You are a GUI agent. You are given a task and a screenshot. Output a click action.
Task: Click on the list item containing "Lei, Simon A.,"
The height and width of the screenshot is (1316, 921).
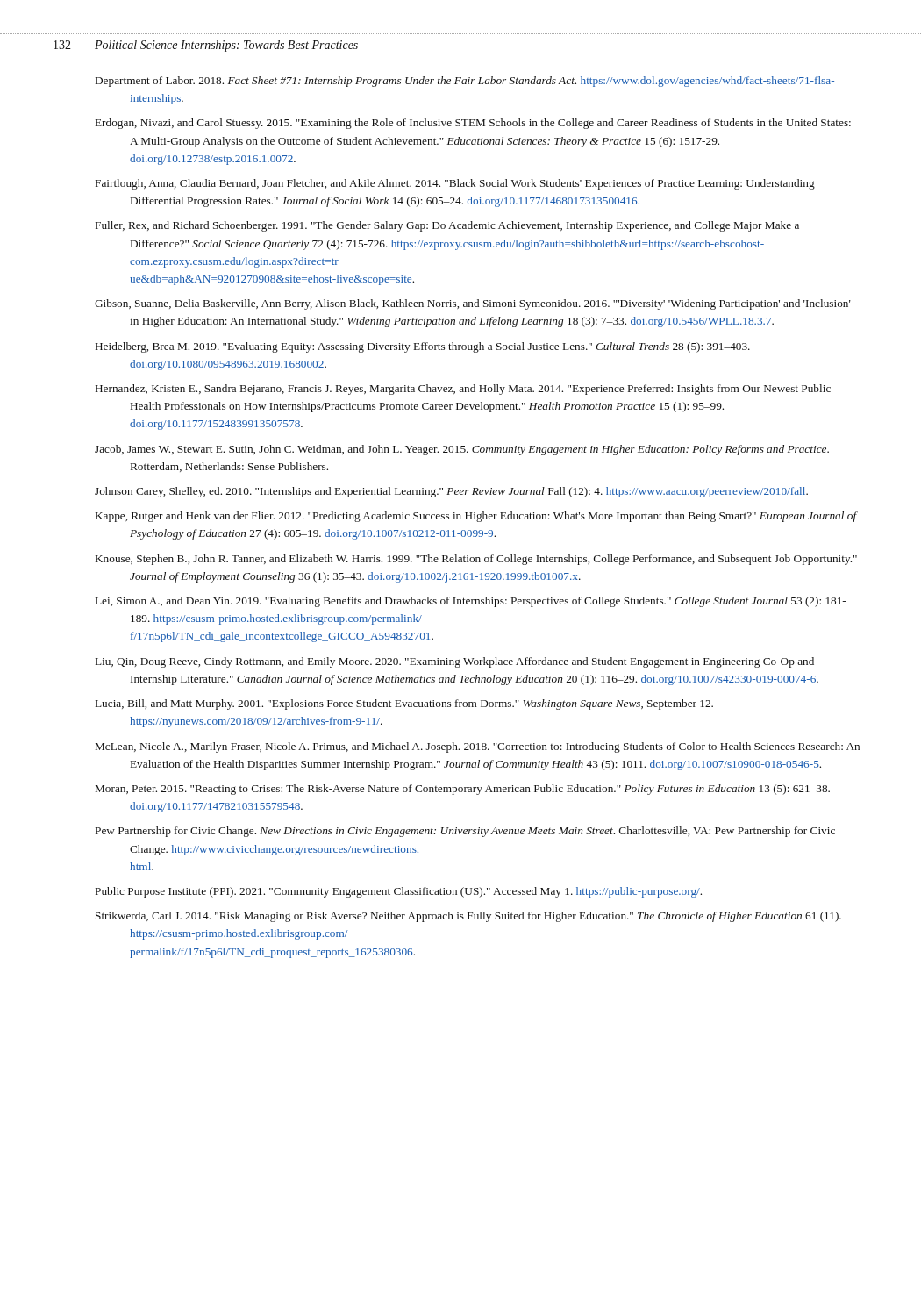click(x=471, y=602)
